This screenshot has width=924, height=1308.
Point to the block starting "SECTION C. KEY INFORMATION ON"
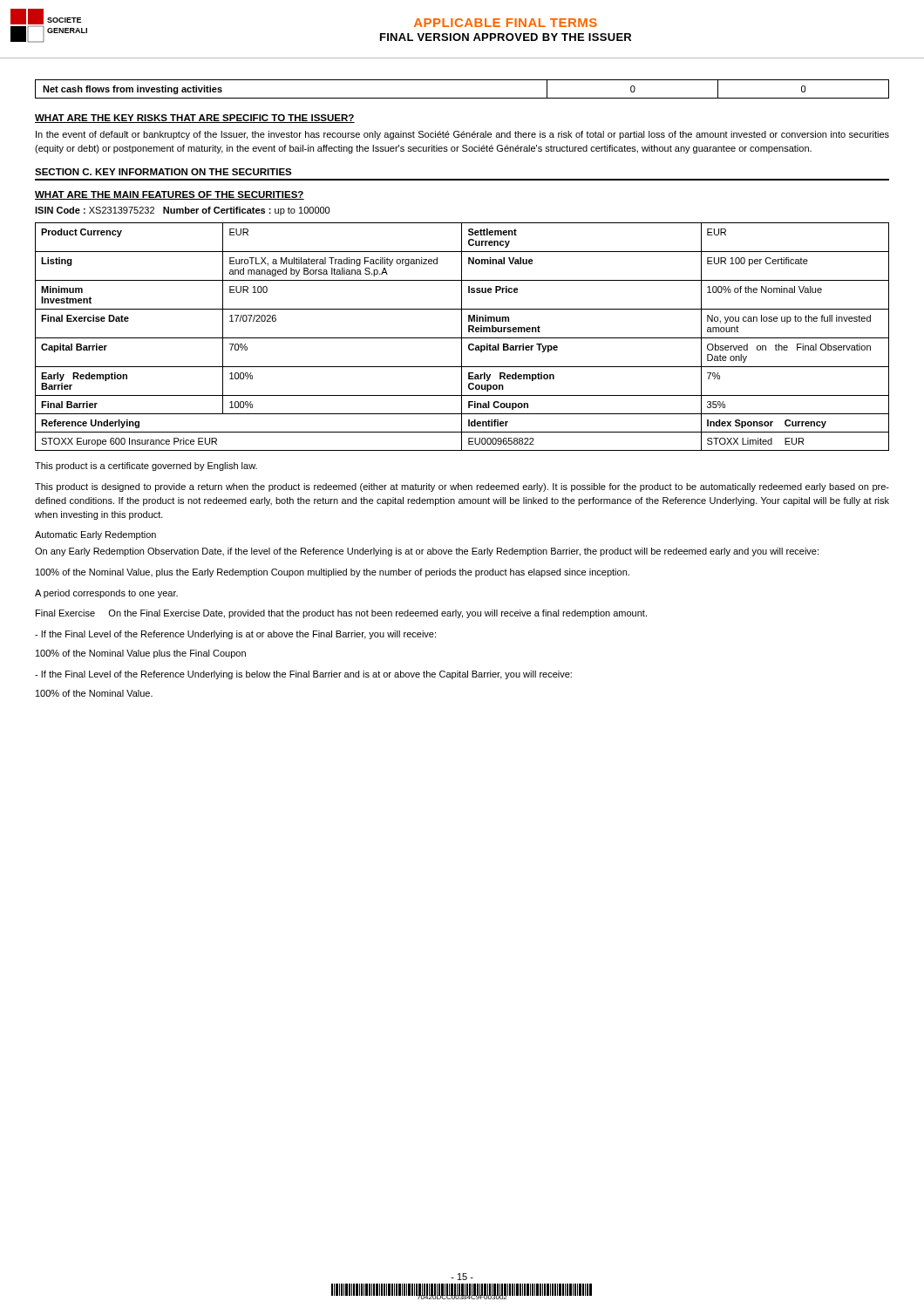click(163, 172)
